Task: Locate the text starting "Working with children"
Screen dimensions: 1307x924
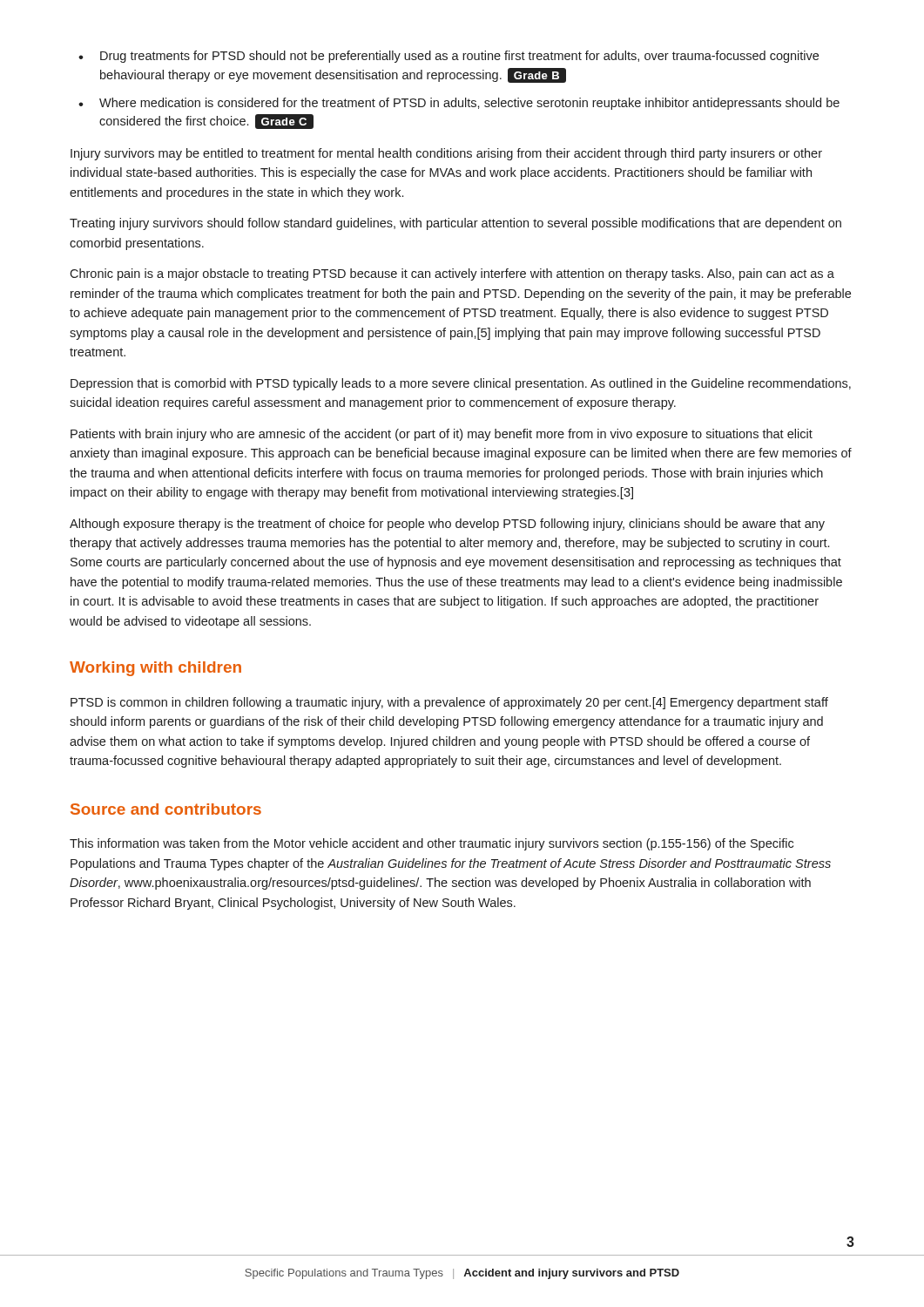Action: [x=156, y=667]
